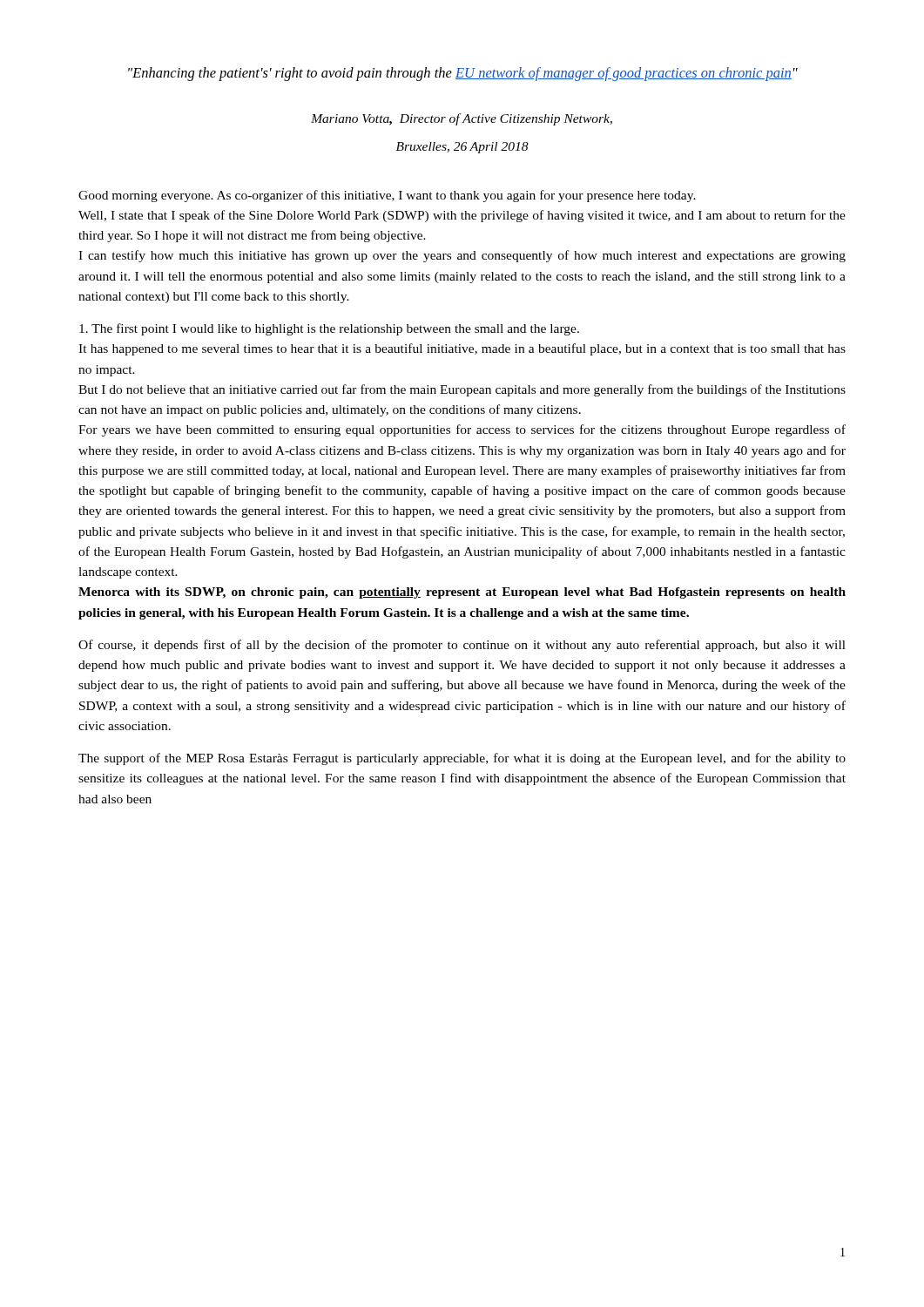Image resolution: width=924 pixels, height=1307 pixels.
Task: Where is the passage that starts "Good morning everyone. As co-organizer of this initiative,"?
Action: coord(462,245)
